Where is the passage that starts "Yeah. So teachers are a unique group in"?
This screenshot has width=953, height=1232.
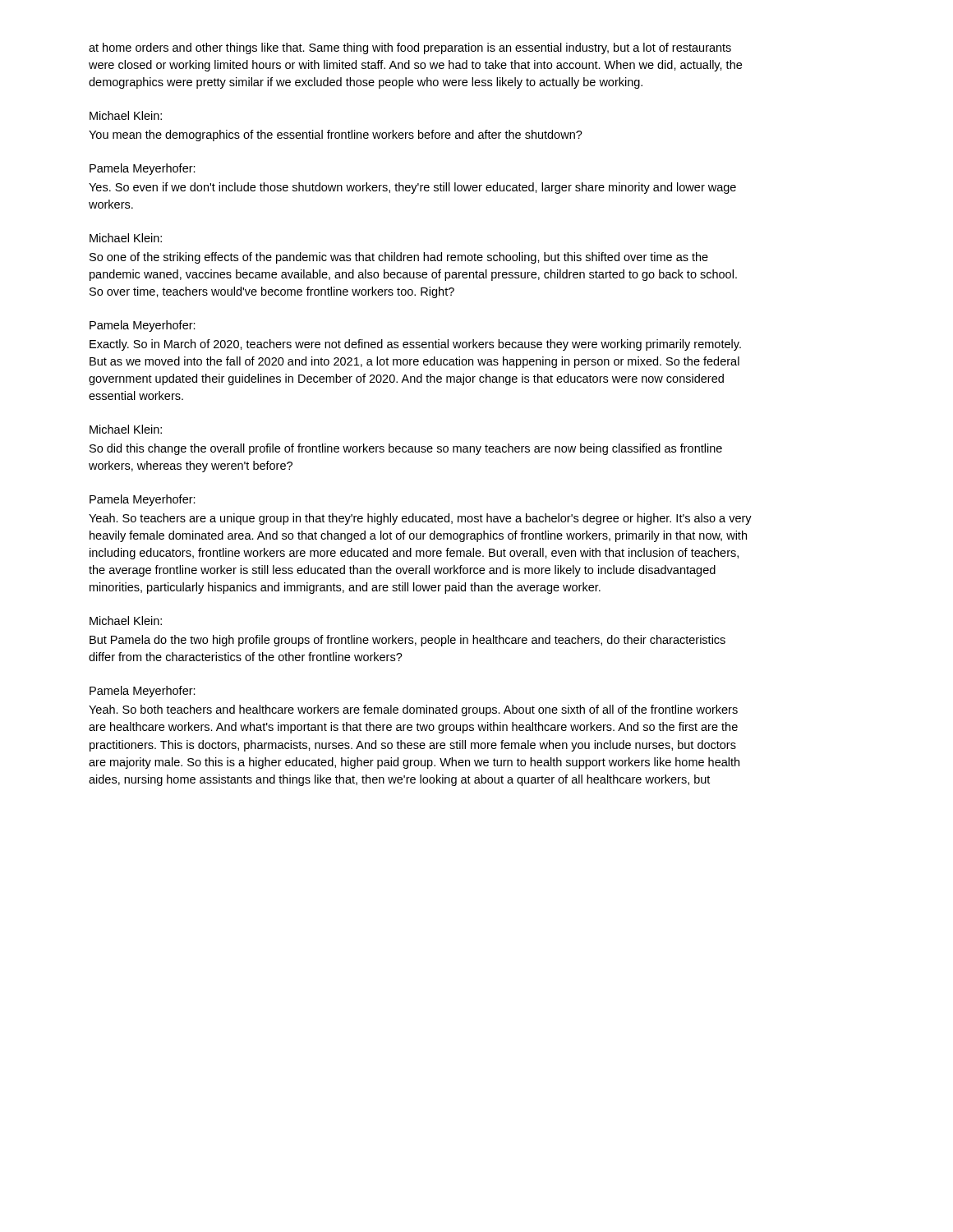click(x=421, y=553)
